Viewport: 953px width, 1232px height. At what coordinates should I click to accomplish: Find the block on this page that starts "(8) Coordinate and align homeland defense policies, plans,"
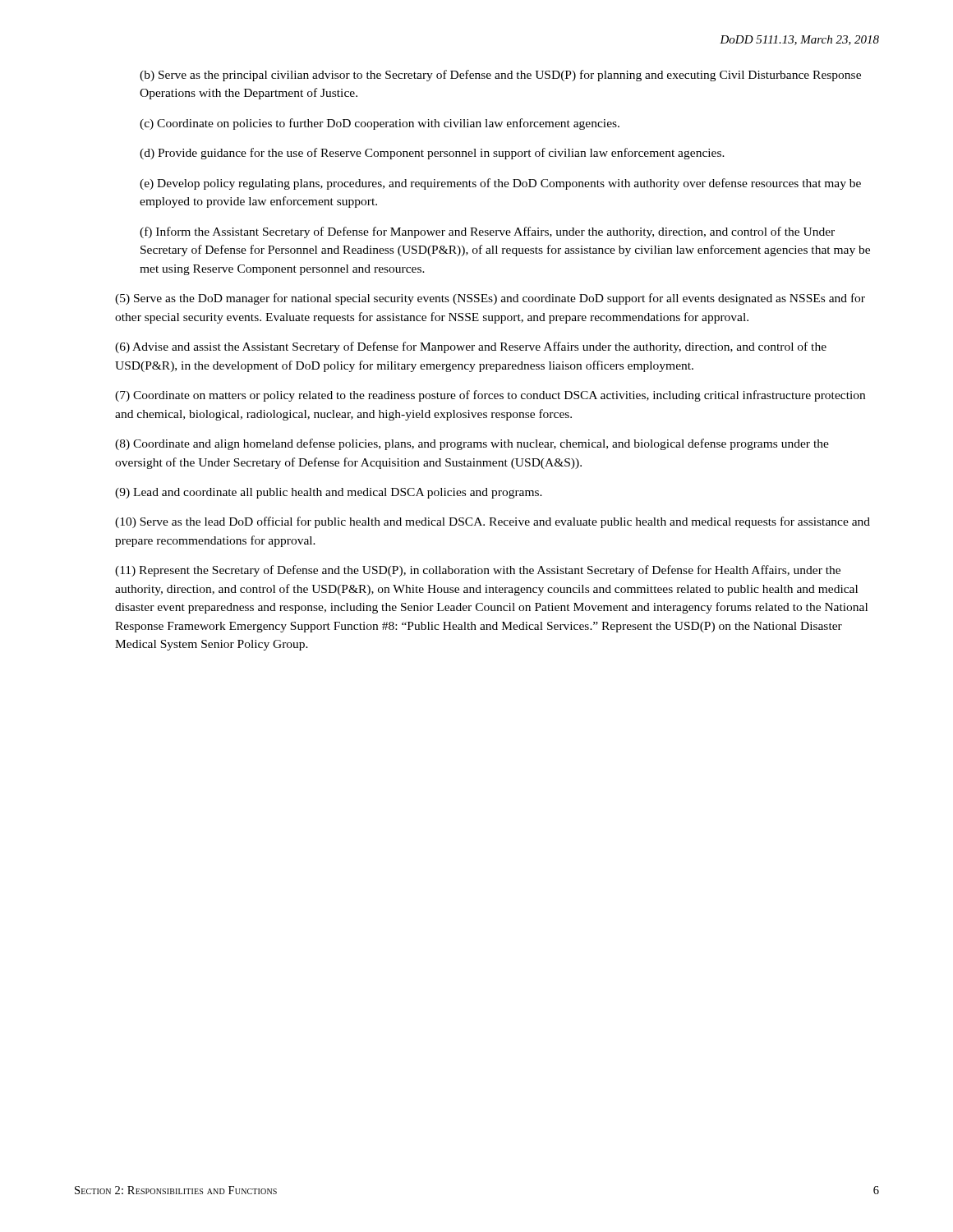coord(472,452)
